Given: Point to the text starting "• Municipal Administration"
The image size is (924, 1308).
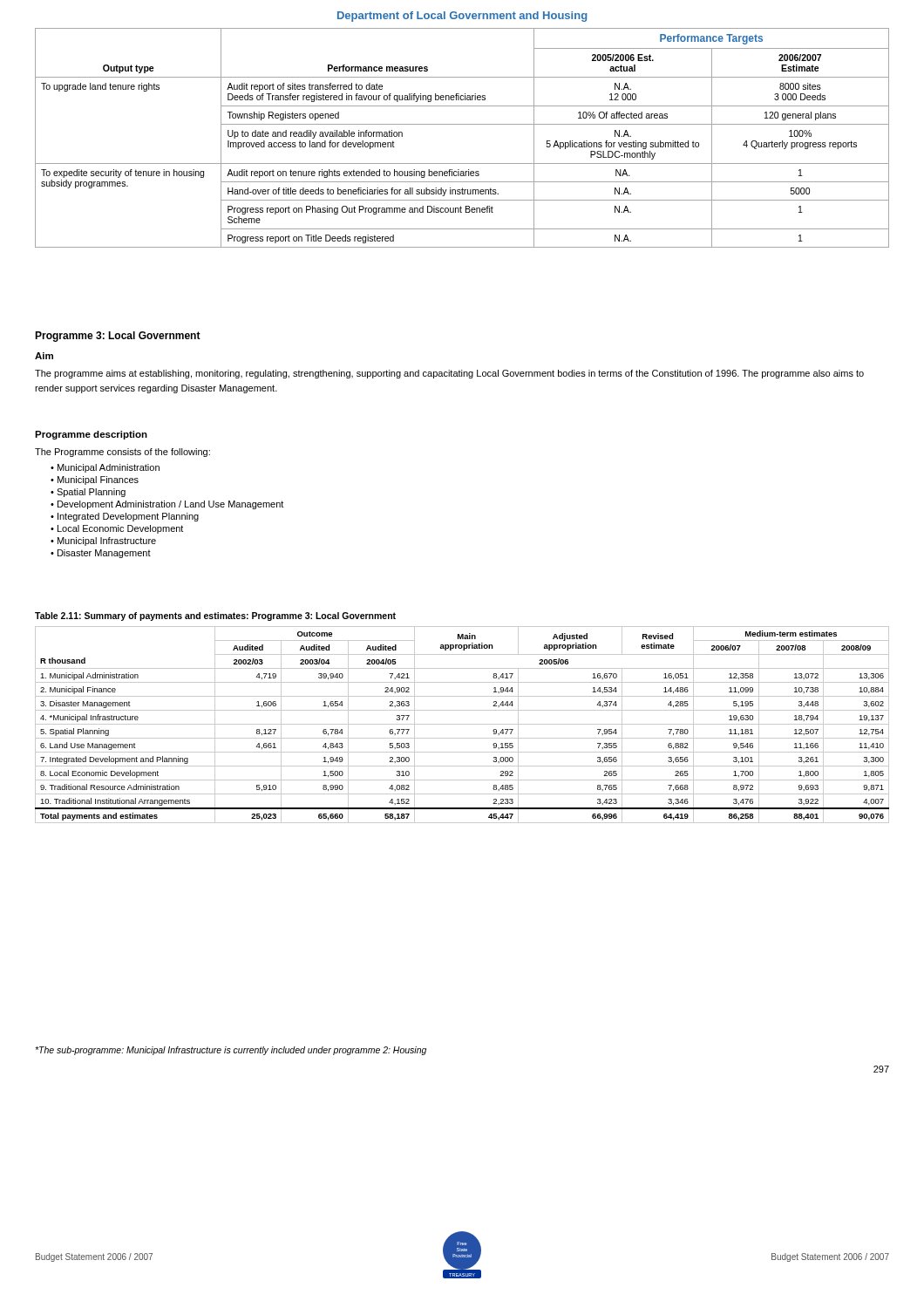Looking at the screenshot, I should tap(105, 467).
